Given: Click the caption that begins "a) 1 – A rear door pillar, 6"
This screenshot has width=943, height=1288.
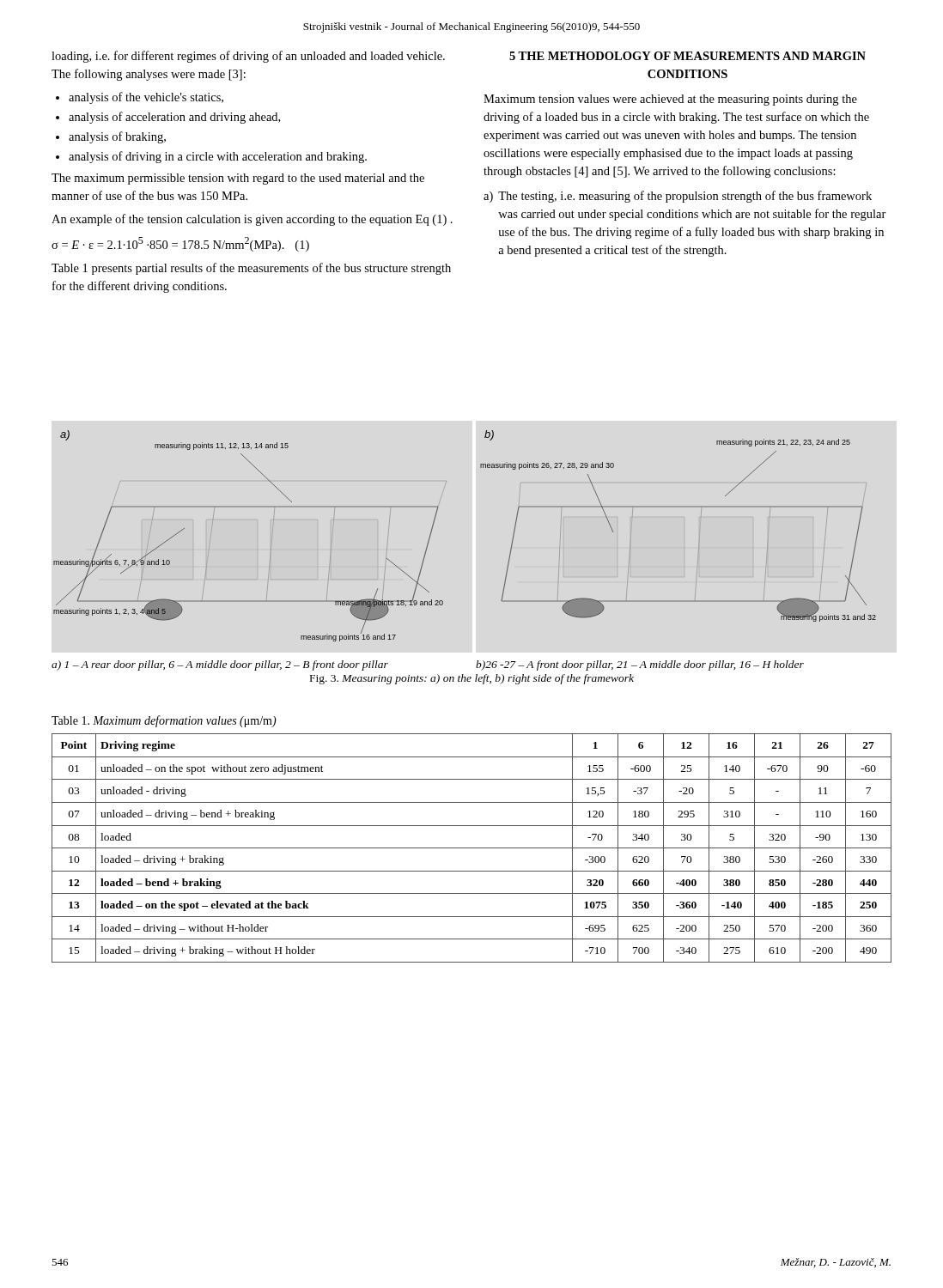Looking at the screenshot, I should tap(220, 664).
